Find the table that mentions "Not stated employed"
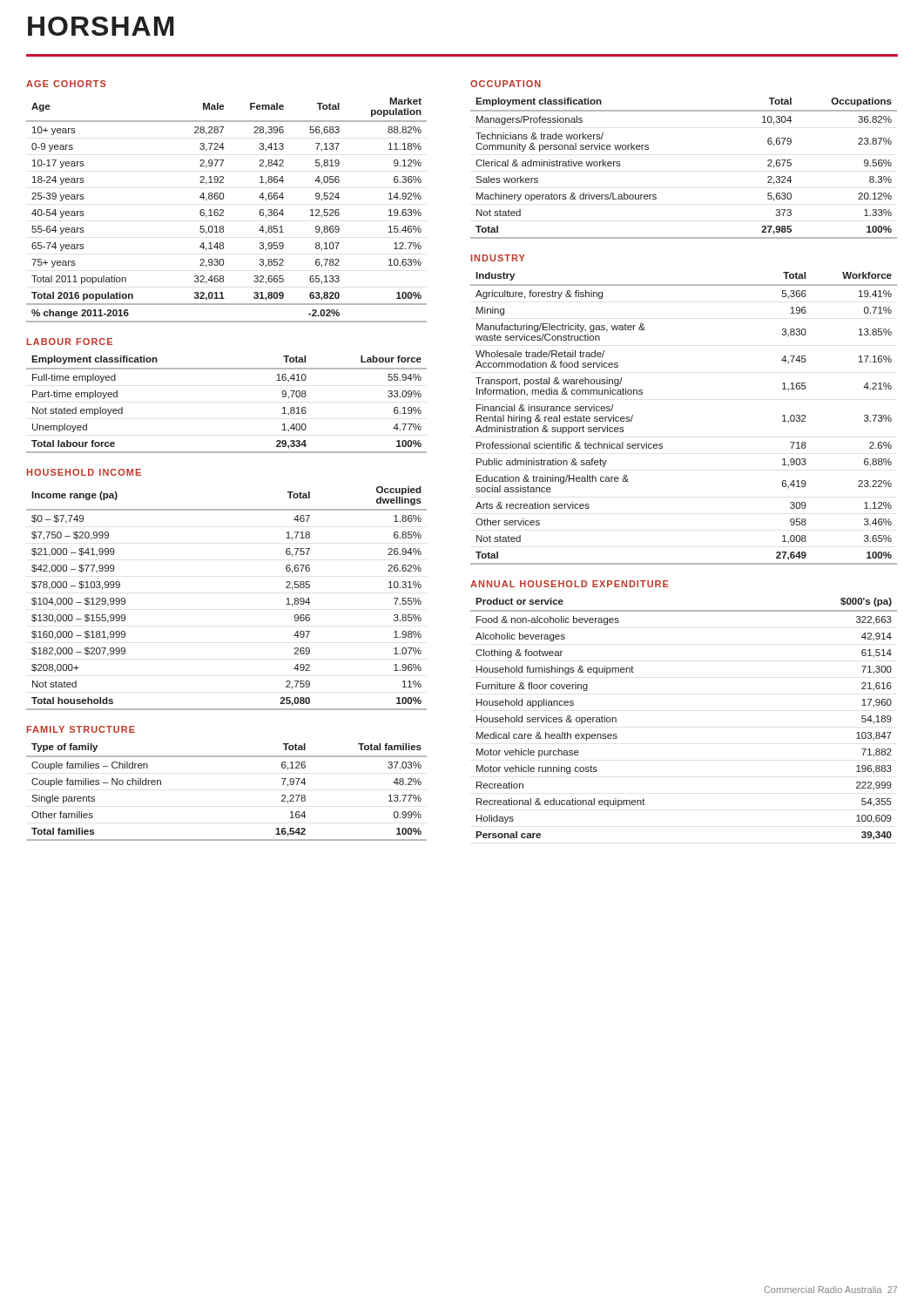 (x=226, y=402)
